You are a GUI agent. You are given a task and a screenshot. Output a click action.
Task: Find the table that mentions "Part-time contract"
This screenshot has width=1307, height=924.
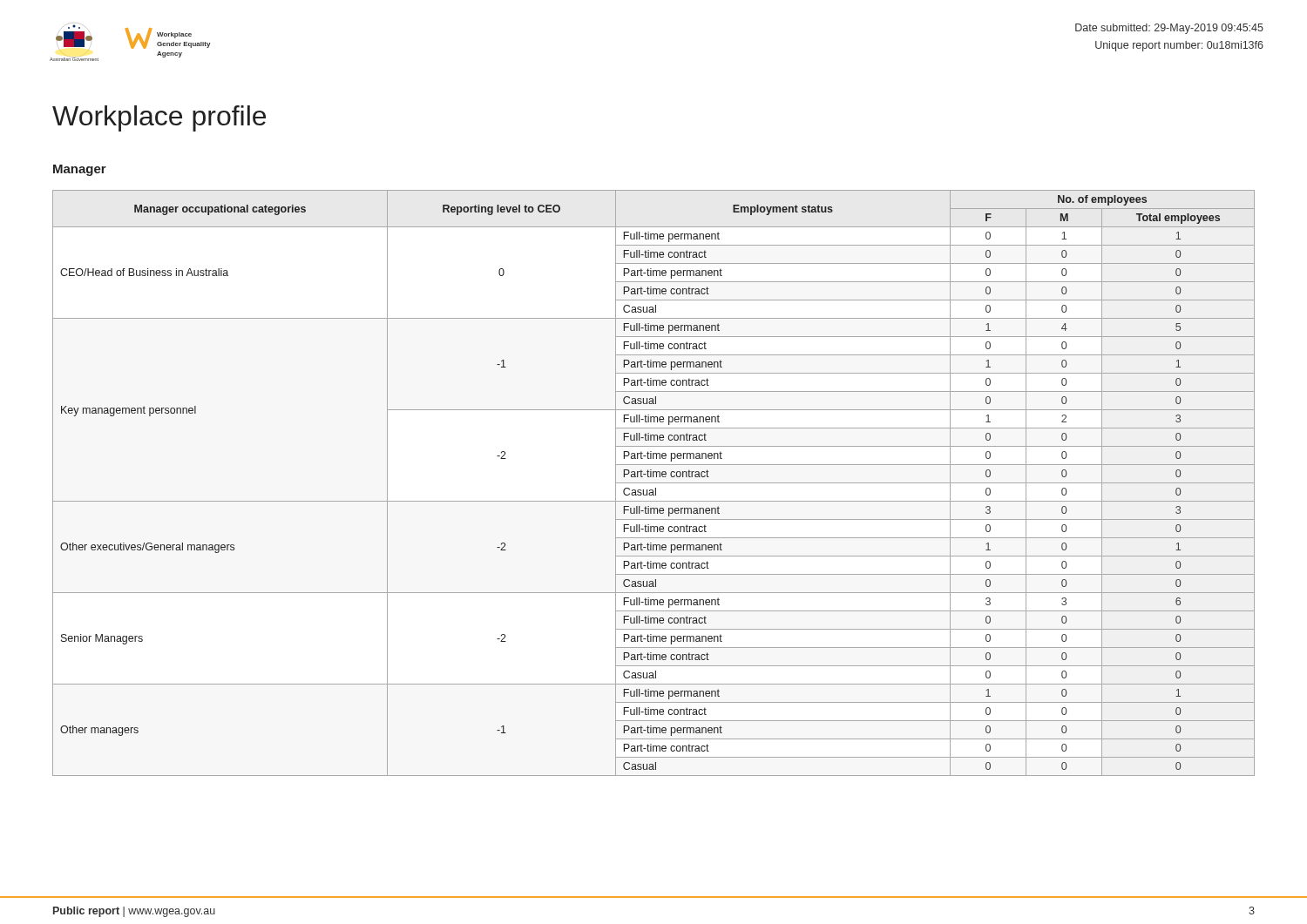(654, 483)
